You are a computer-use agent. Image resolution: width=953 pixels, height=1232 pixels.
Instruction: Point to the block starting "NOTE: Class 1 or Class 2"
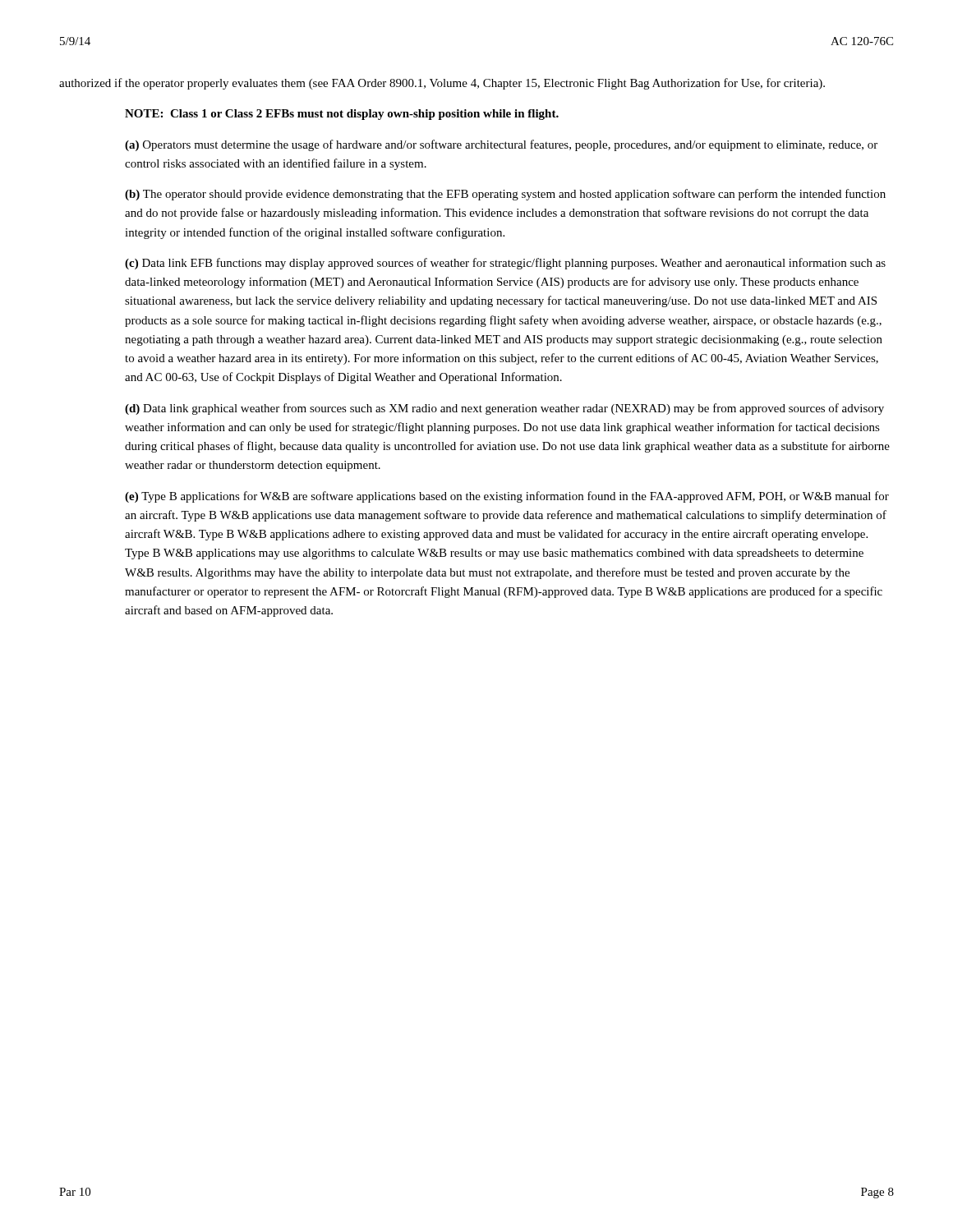(x=342, y=114)
